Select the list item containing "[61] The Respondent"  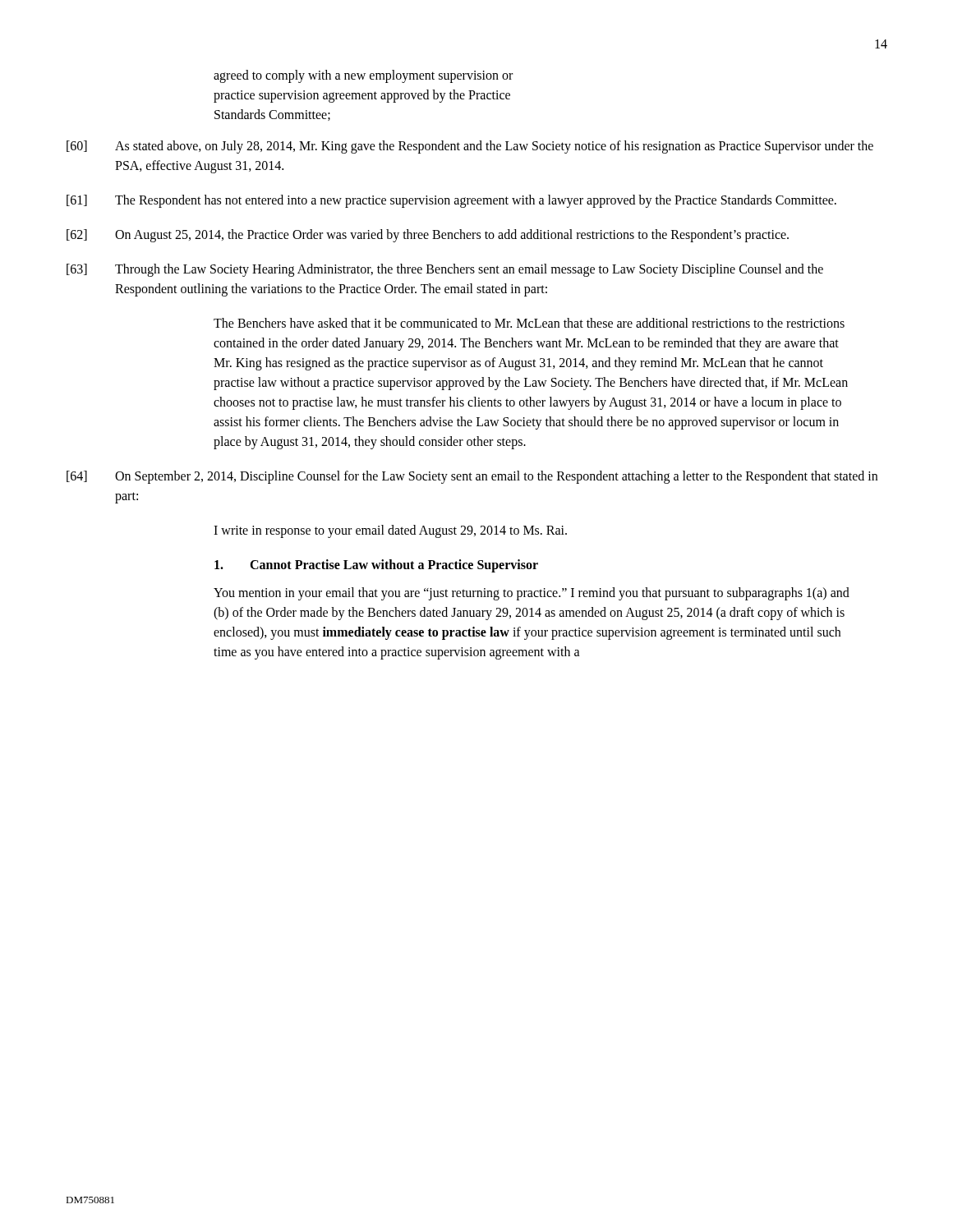tap(476, 200)
